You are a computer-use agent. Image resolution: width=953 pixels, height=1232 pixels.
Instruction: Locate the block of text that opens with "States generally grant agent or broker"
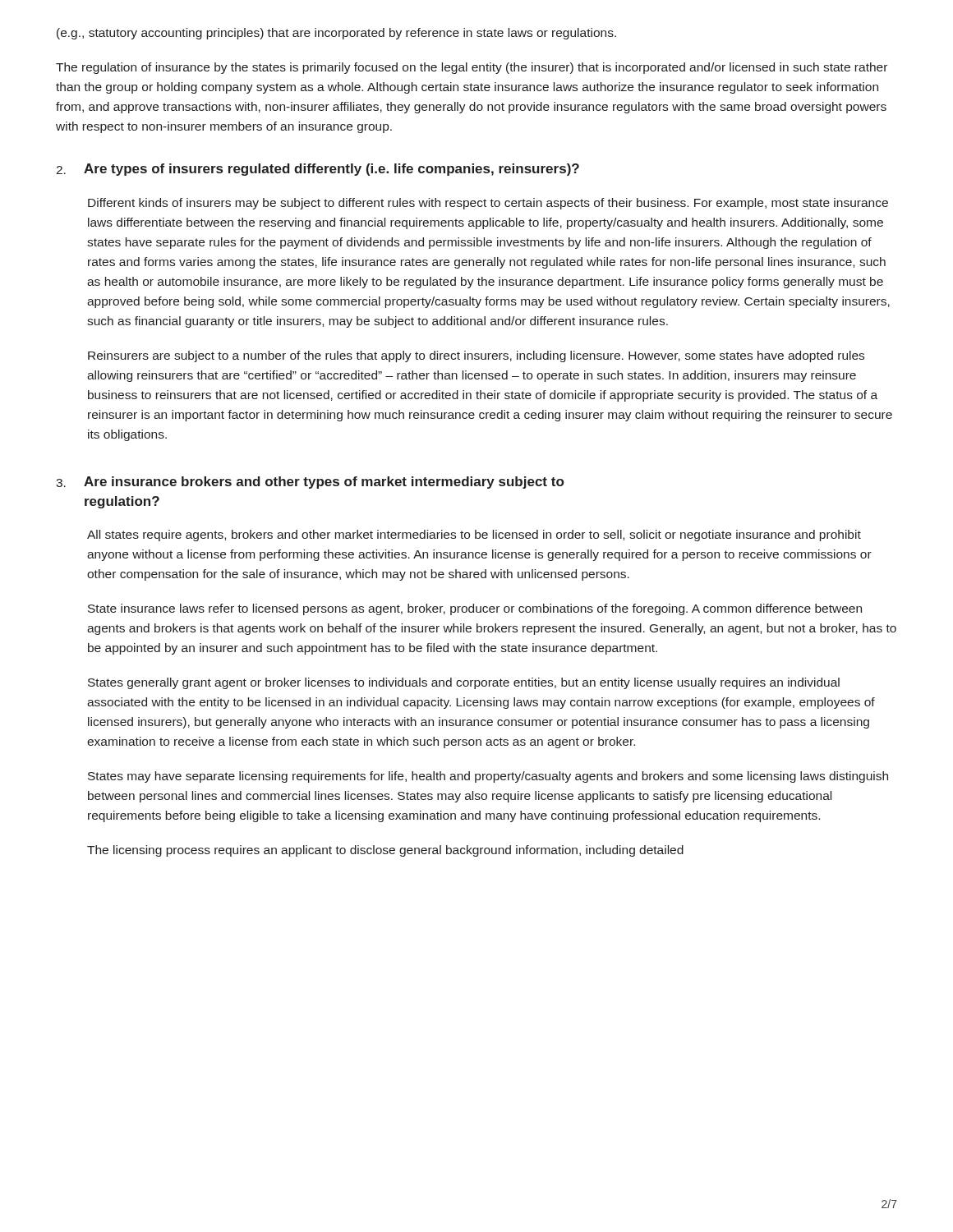pyautogui.click(x=481, y=712)
